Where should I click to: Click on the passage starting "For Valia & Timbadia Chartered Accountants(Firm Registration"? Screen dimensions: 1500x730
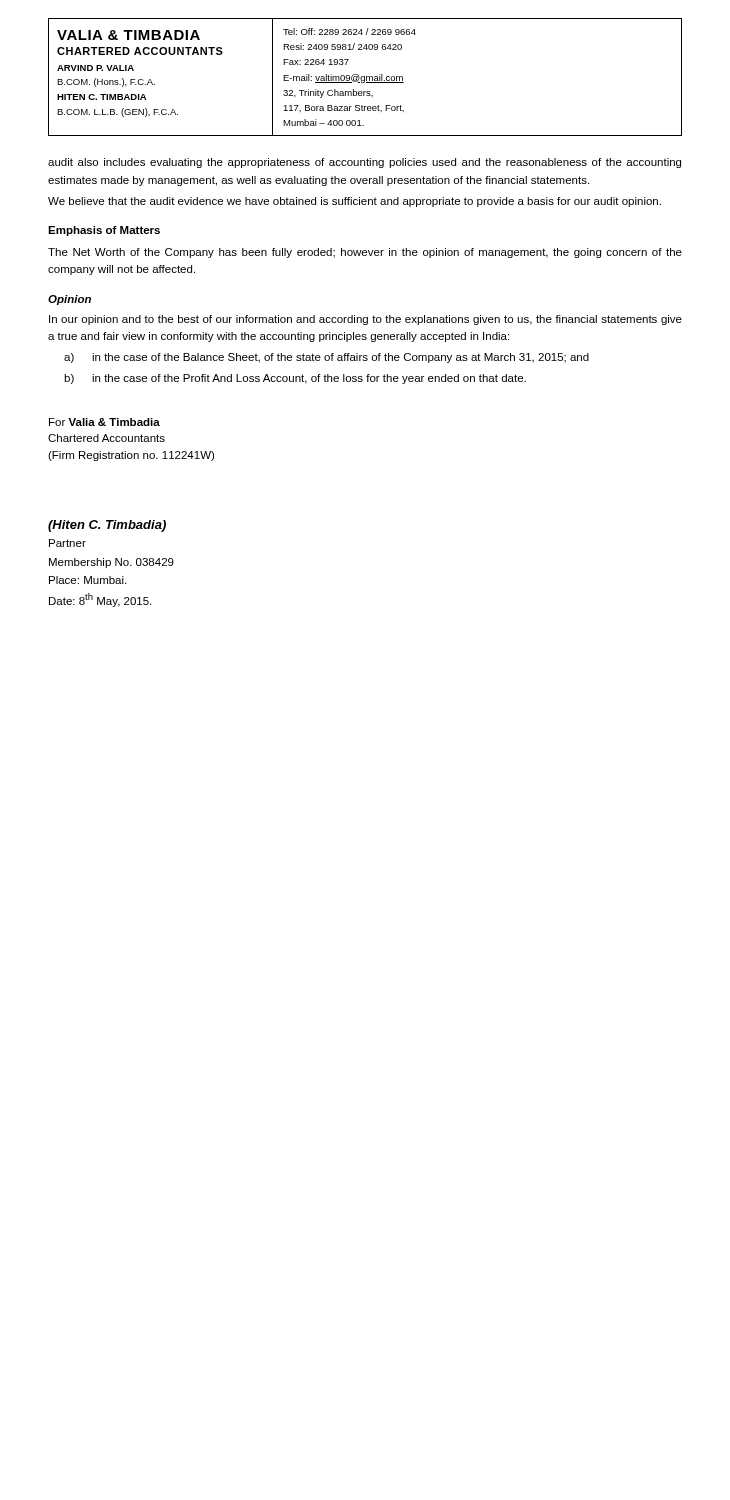pyautogui.click(x=104, y=422)
